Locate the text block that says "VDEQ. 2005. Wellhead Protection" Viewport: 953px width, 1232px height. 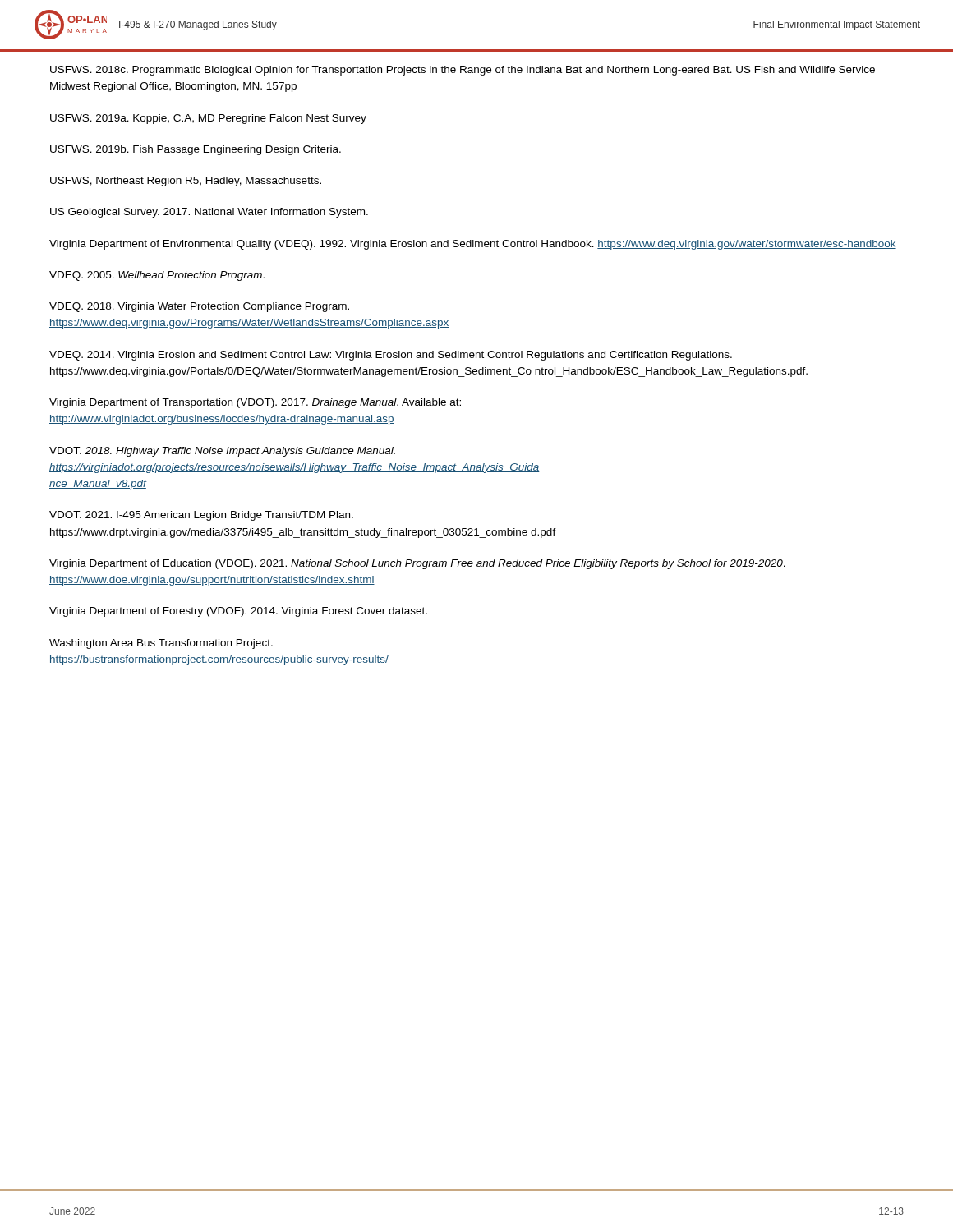pyautogui.click(x=157, y=274)
